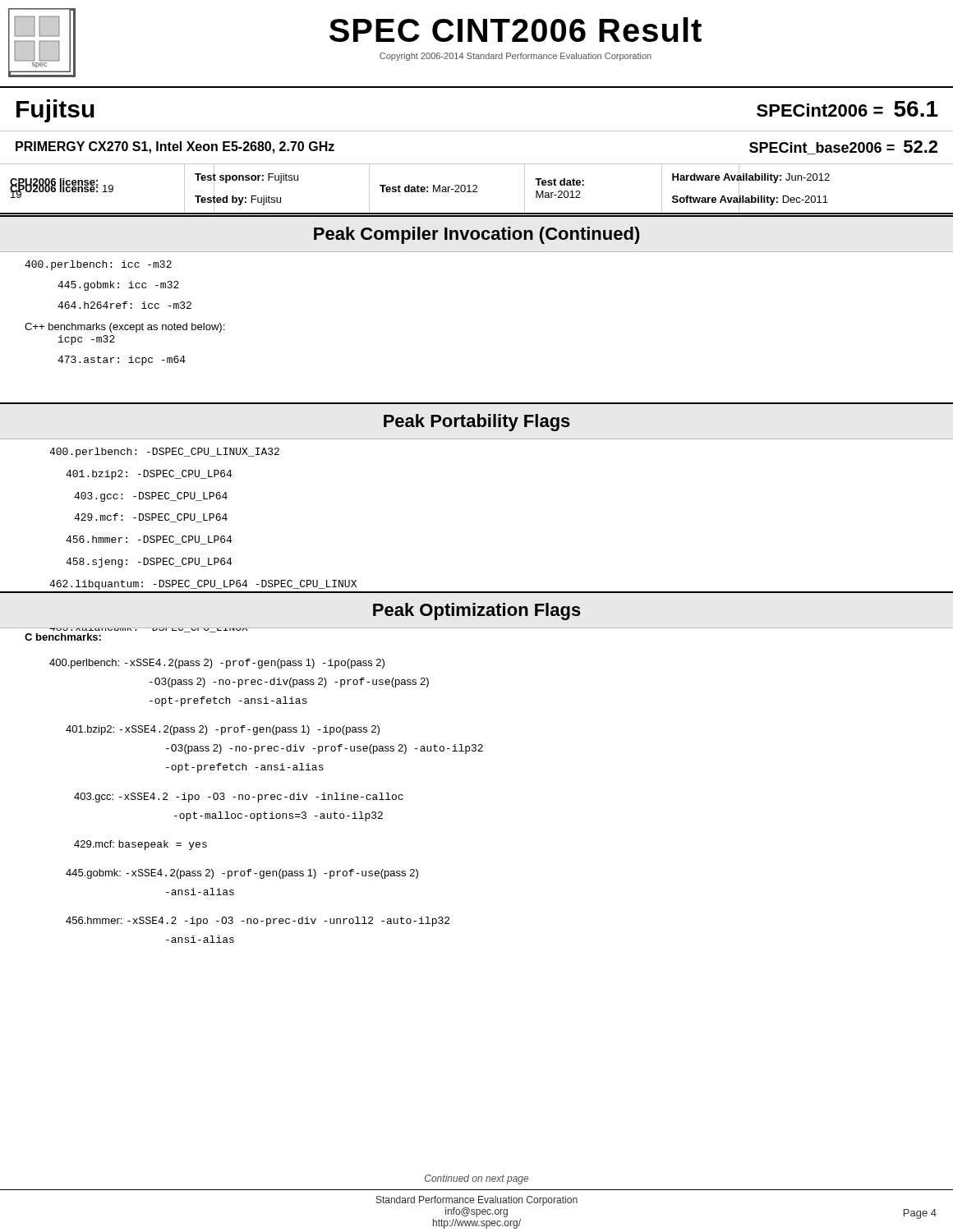Click on the list item that reads "473.astar: icpc -m64"

pyautogui.click(x=122, y=360)
